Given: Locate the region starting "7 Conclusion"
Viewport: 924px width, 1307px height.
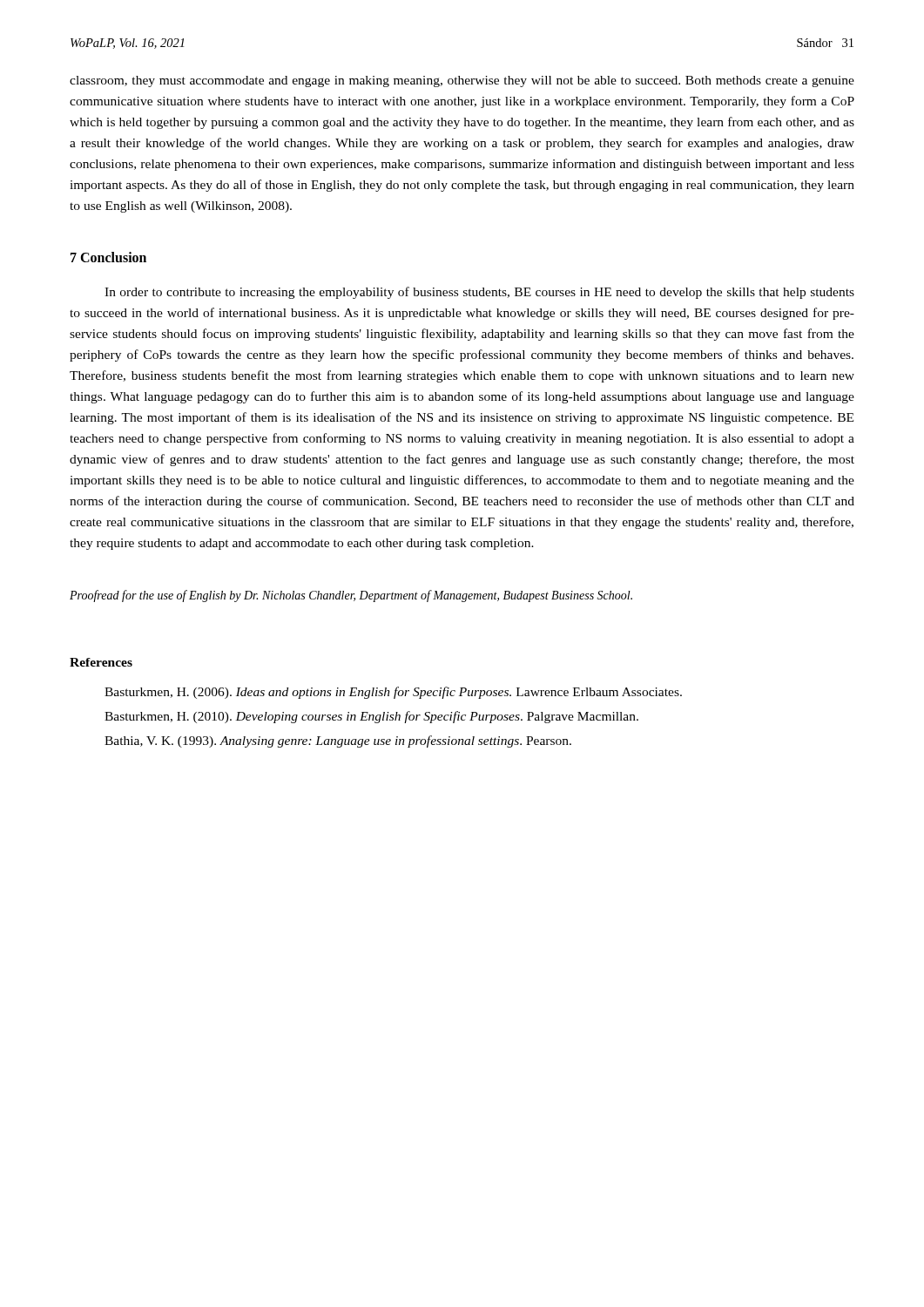Looking at the screenshot, I should tap(108, 258).
